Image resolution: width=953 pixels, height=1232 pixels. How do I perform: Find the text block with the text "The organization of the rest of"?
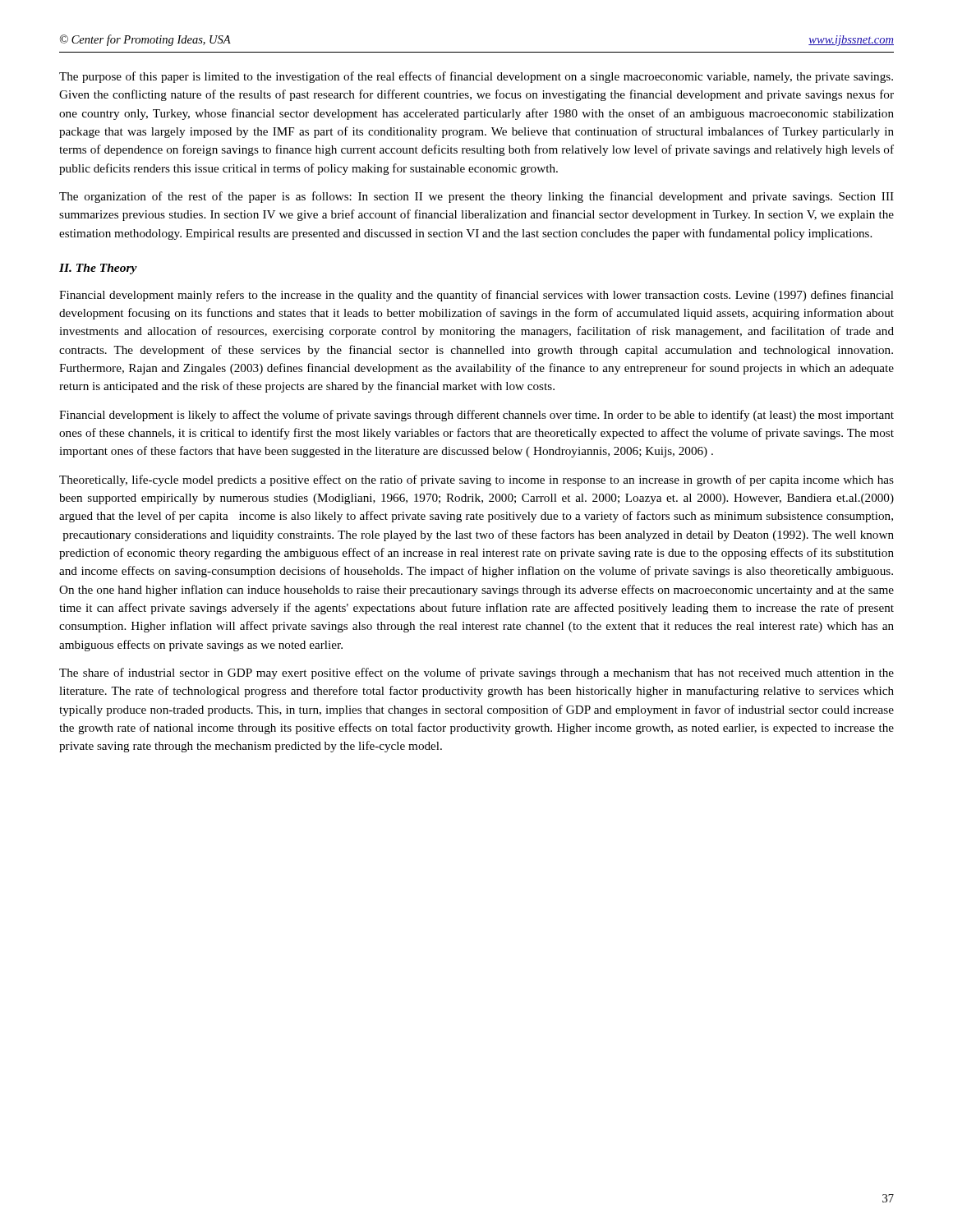pos(476,214)
